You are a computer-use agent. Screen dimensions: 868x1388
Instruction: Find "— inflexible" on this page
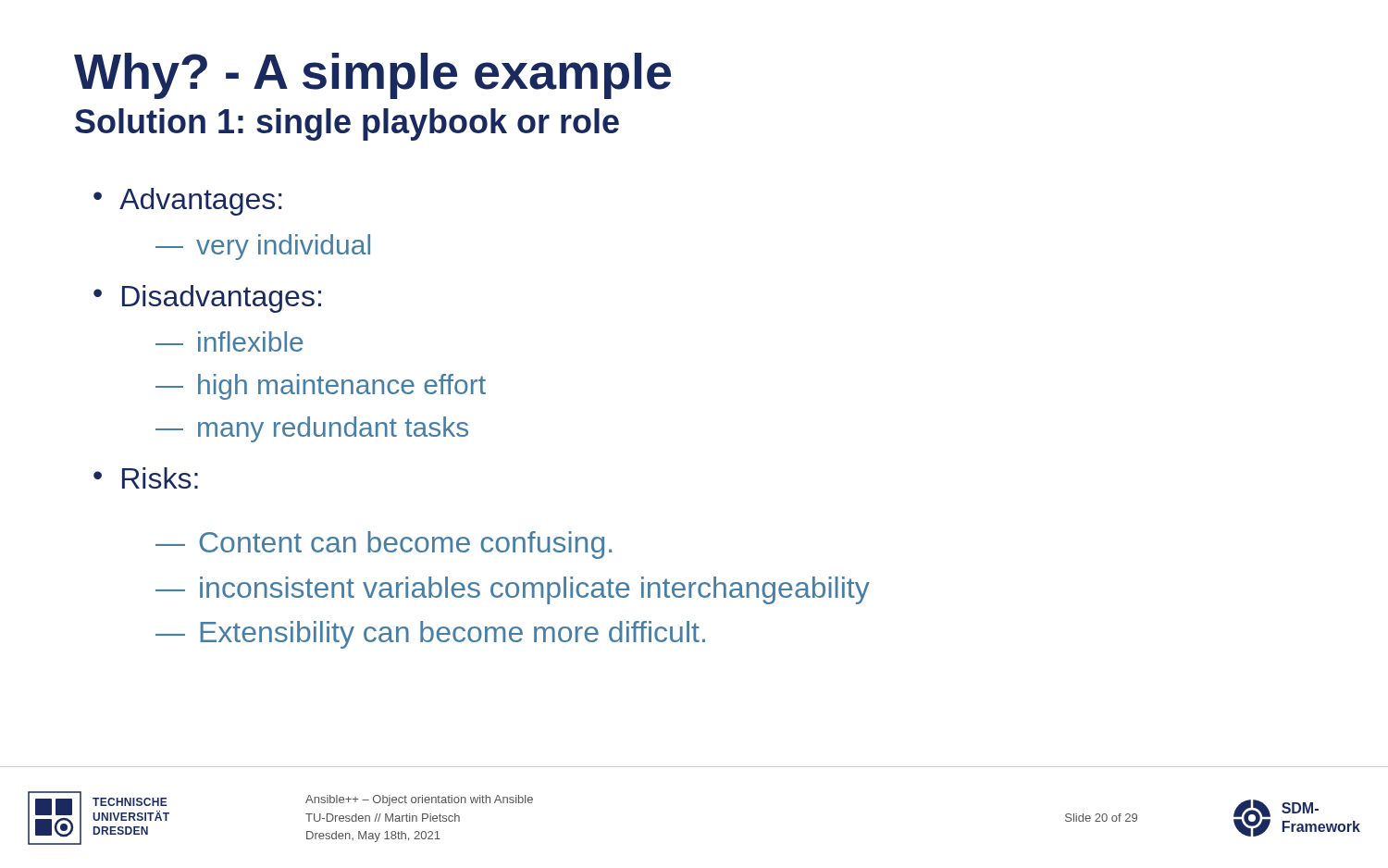[x=230, y=342]
